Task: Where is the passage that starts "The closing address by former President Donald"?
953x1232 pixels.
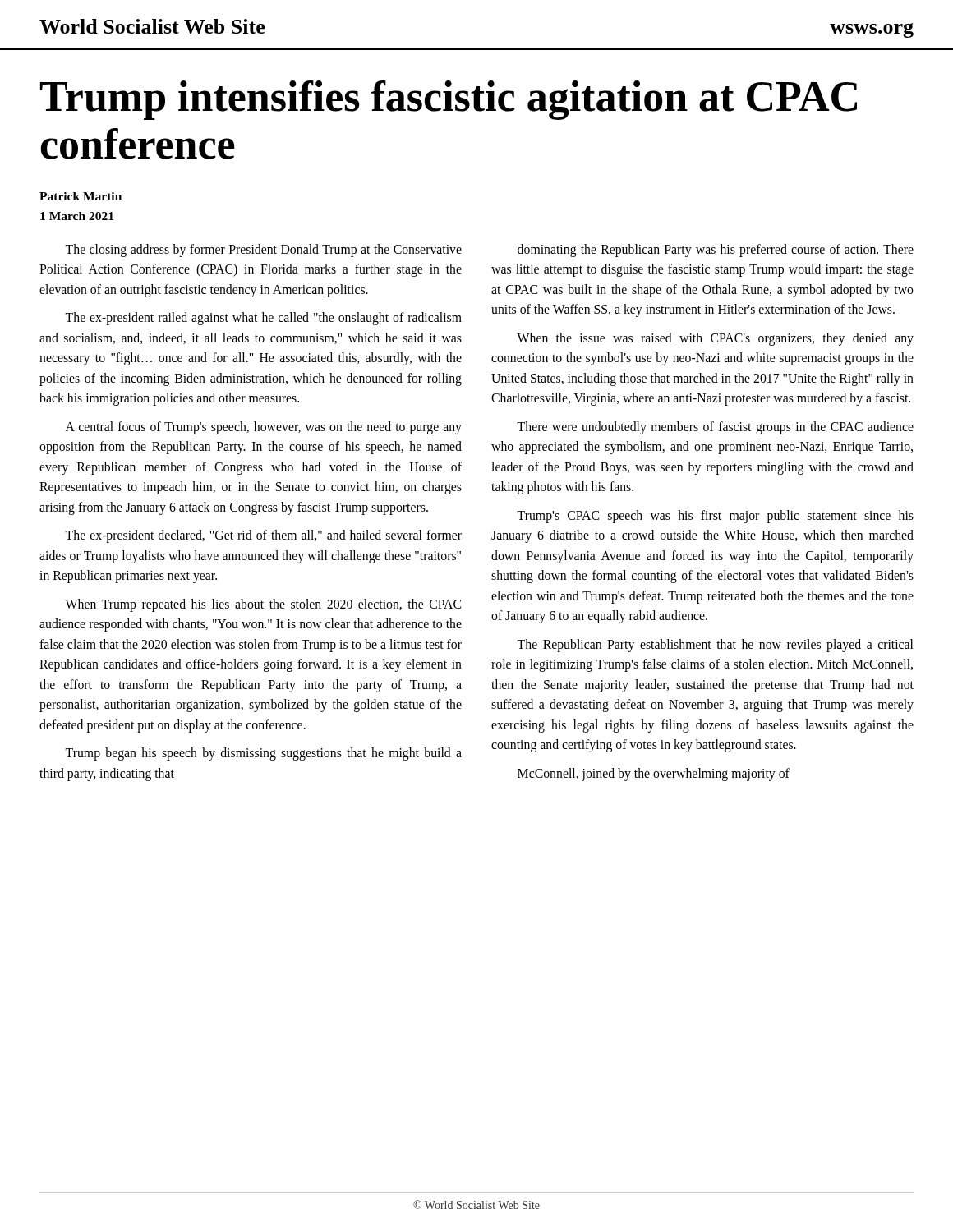Action: [251, 512]
